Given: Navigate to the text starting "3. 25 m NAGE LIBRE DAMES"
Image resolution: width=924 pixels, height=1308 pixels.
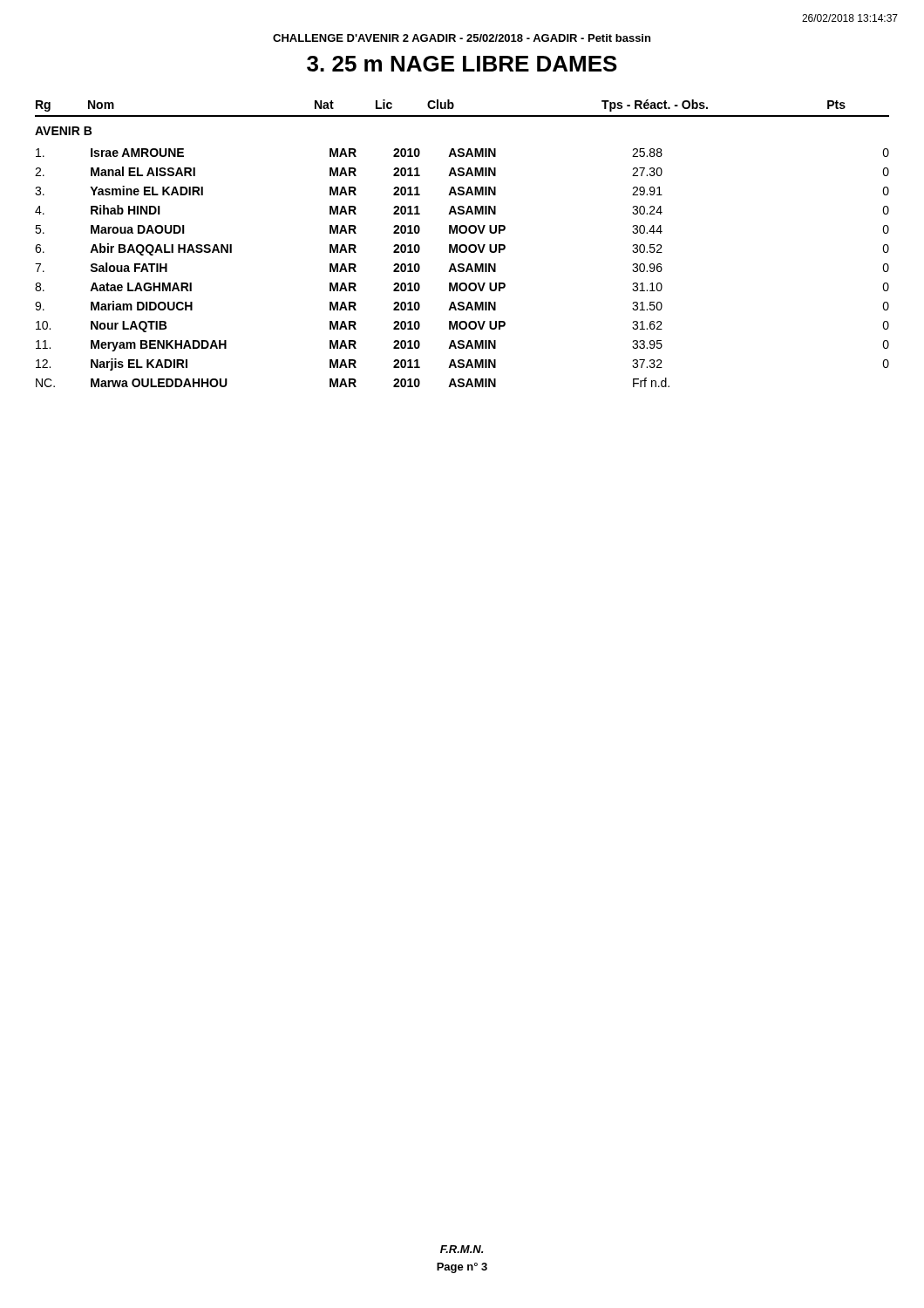Looking at the screenshot, I should click(462, 64).
